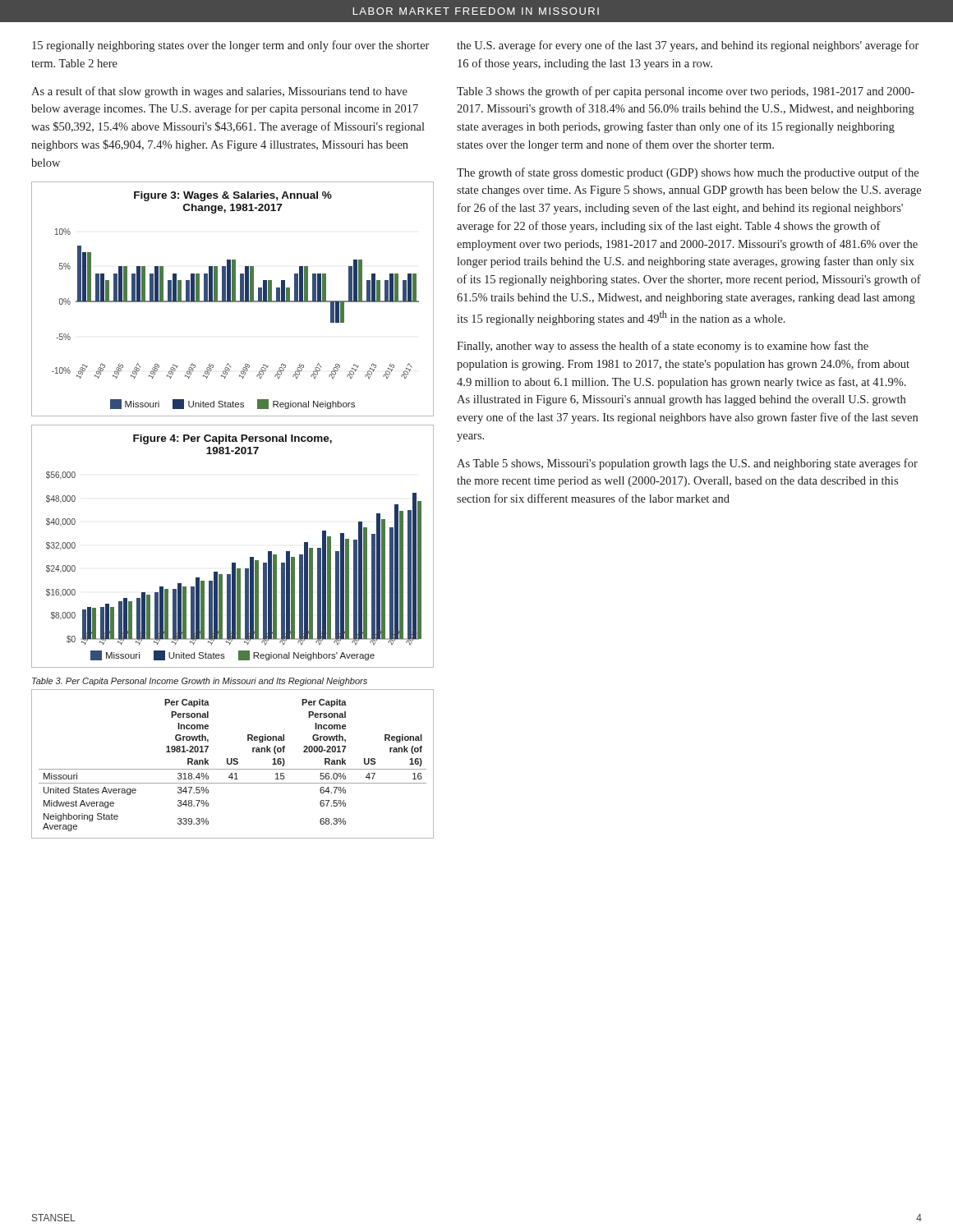This screenshot has width=953, height=1232.
Task: Locate the block of text that opens with "Finally, another way to assess the health"
Action: point(689,391)
